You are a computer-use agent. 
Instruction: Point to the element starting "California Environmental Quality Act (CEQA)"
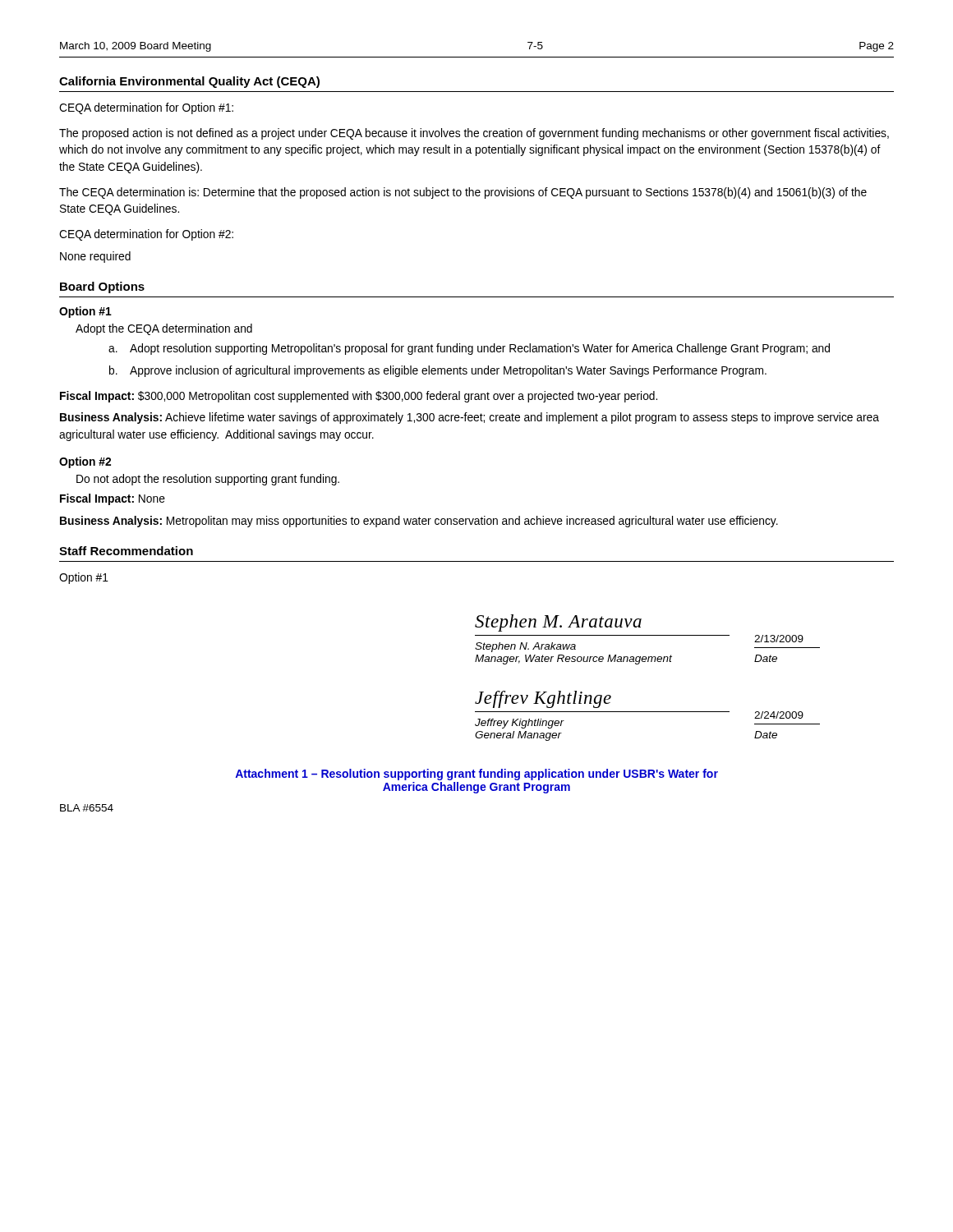pos(190,81)
